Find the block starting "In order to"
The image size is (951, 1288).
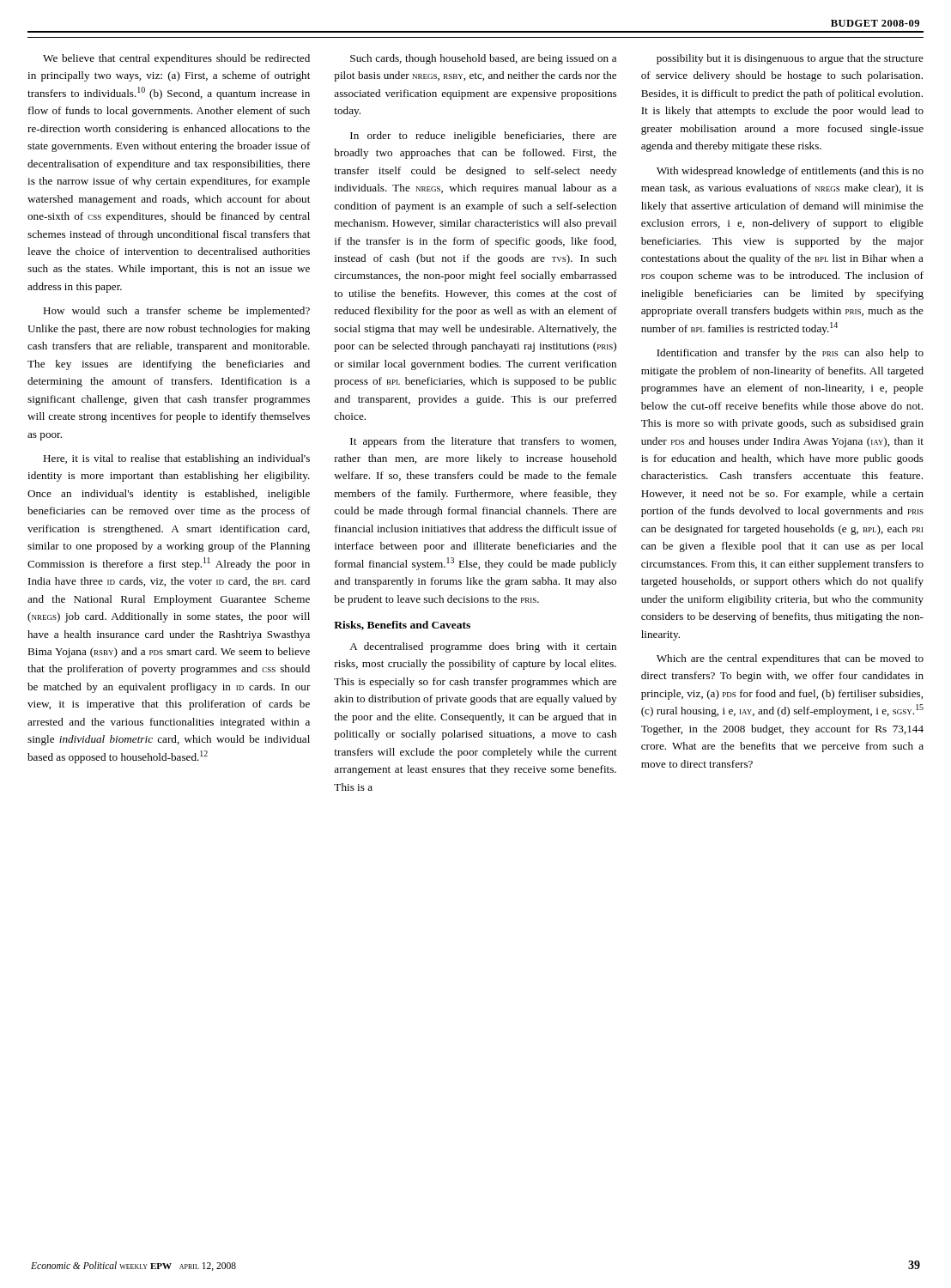476,276
